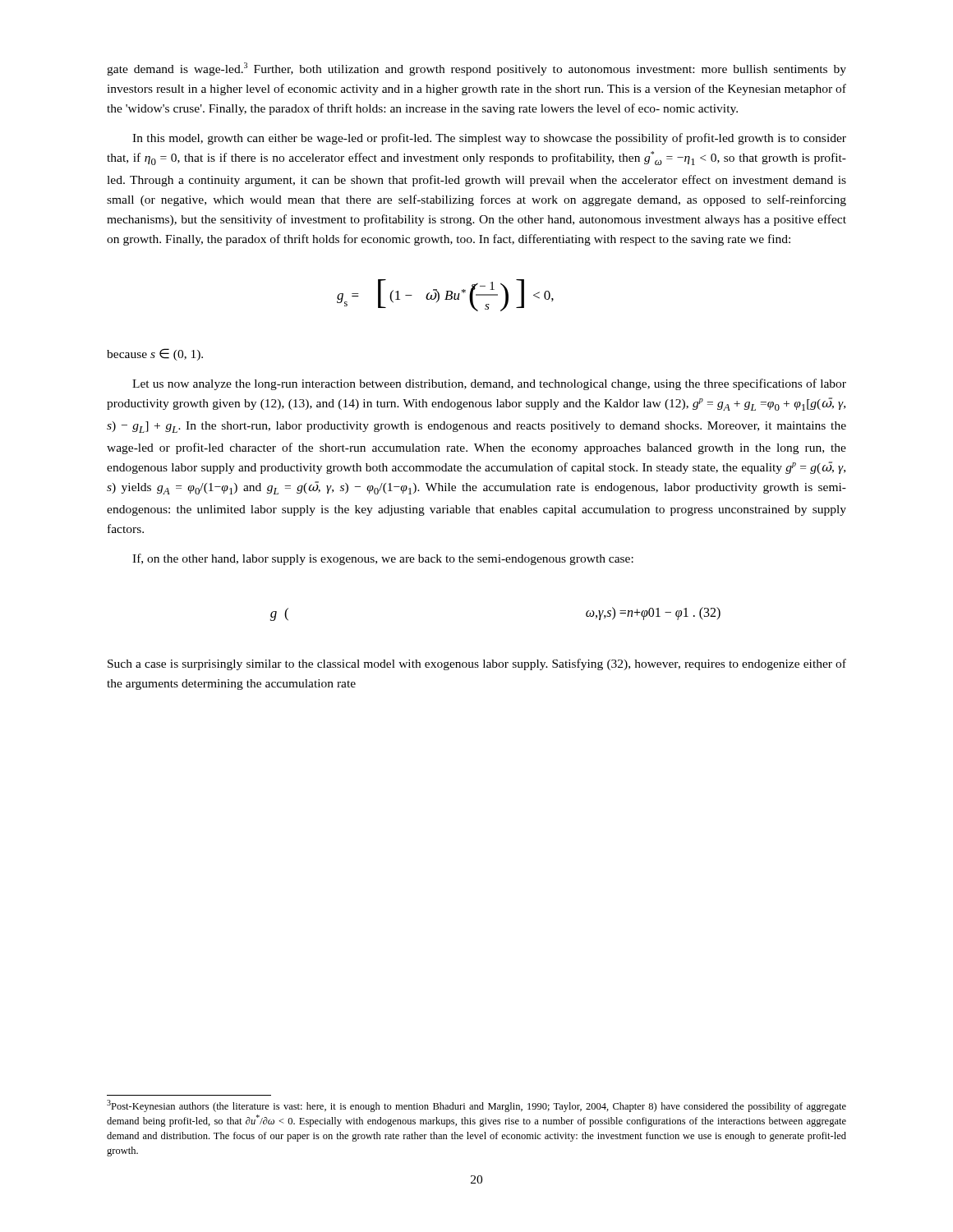Point to the region starting "In this model, growth can either be wage-led"

[x=476, y=189]
